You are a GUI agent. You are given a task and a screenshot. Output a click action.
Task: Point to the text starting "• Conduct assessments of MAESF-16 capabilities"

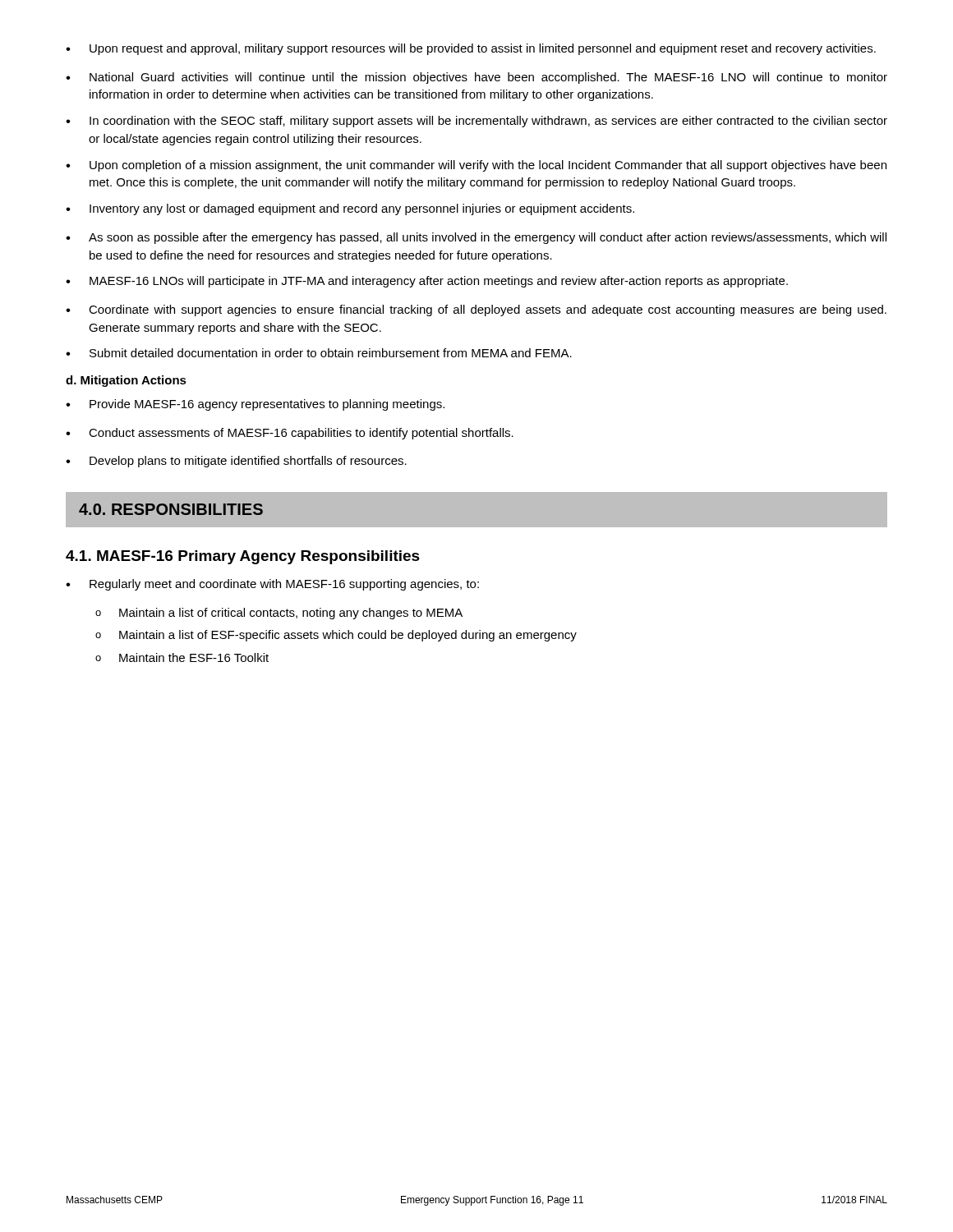pos(476,434)
